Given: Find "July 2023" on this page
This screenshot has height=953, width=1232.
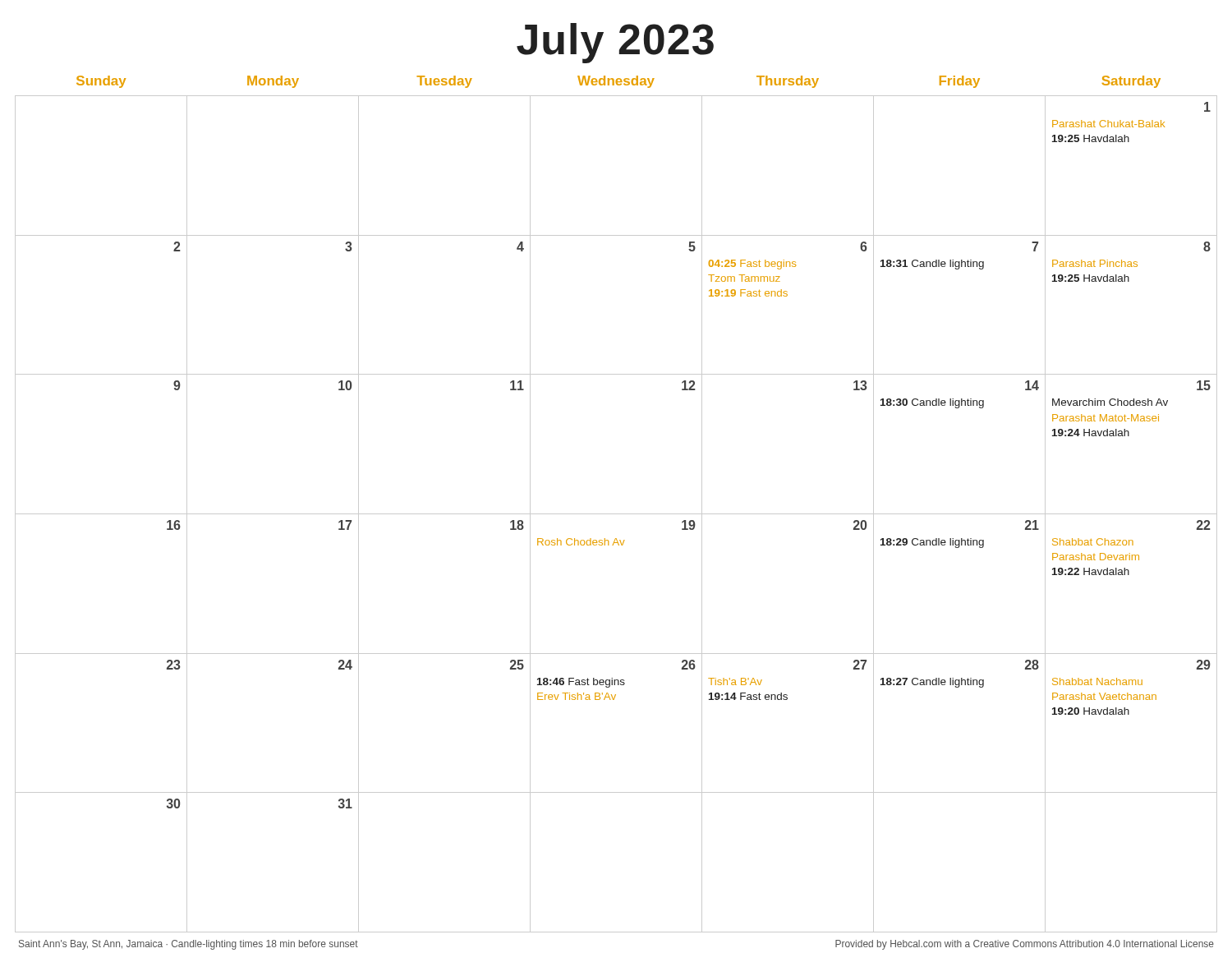Looking at the screenshot, I should (x=616, y=39).
